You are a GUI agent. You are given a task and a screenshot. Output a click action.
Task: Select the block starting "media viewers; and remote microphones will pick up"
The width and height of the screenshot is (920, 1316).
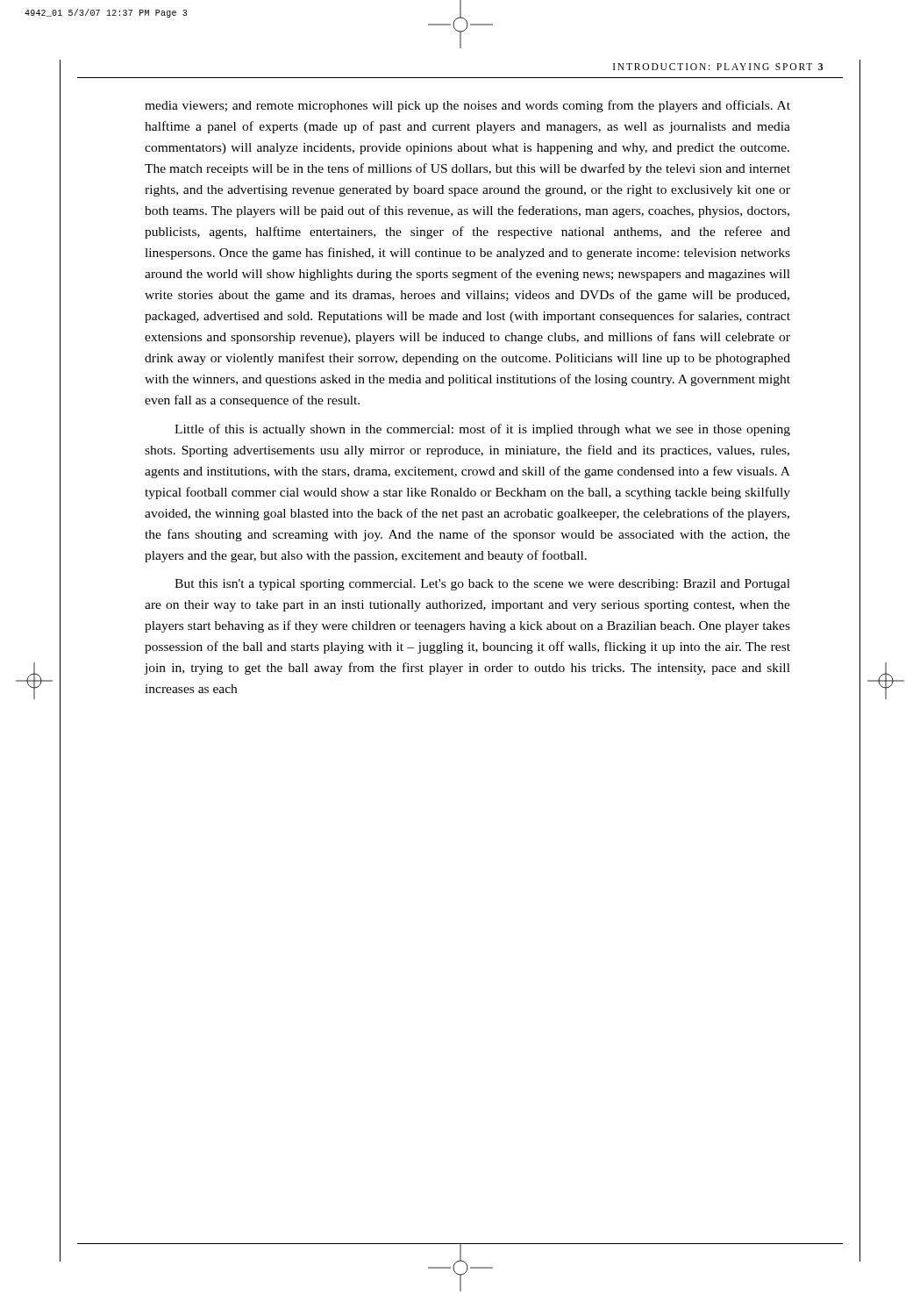tap(467, 253)
